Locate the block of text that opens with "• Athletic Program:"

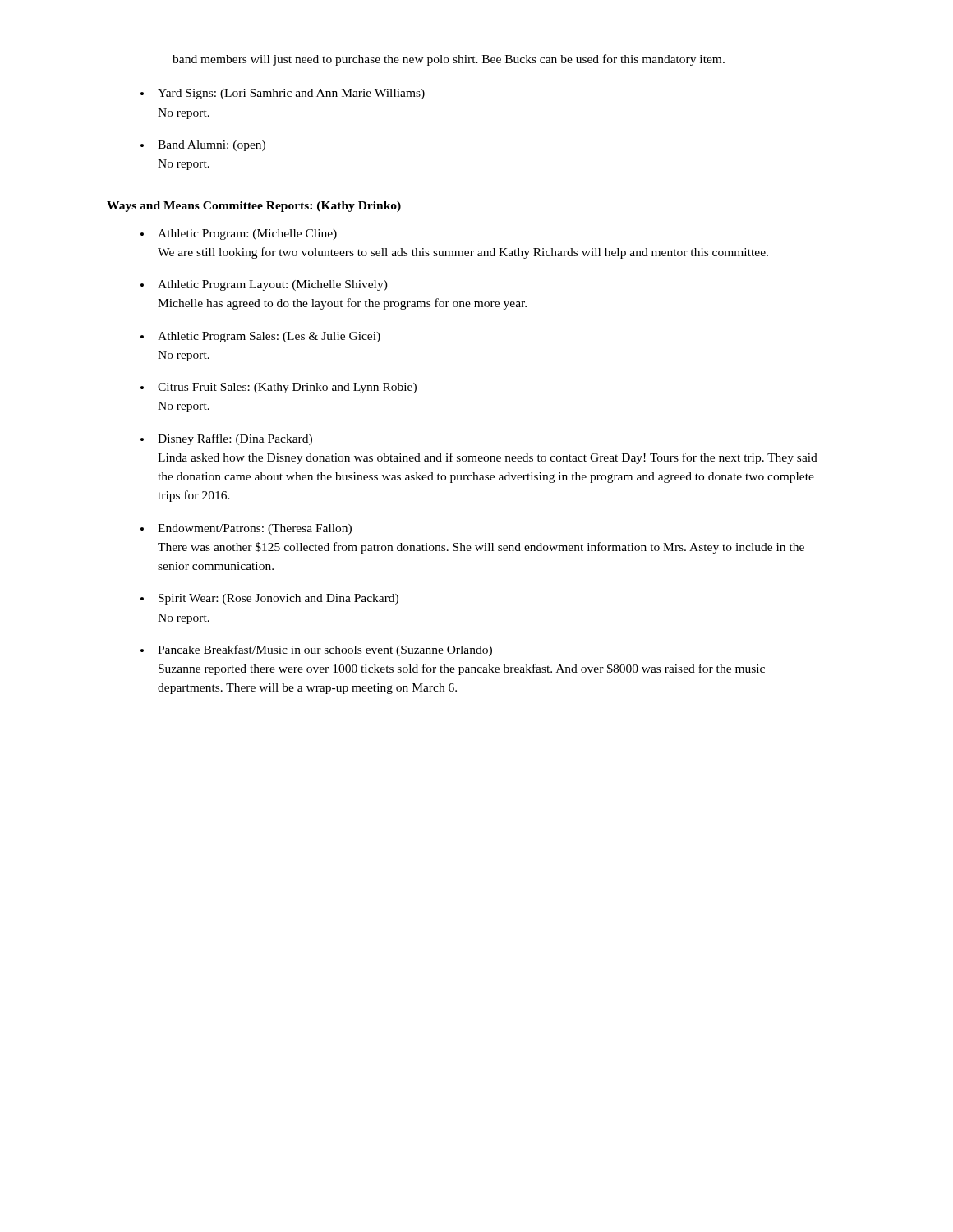click(481, 242)
